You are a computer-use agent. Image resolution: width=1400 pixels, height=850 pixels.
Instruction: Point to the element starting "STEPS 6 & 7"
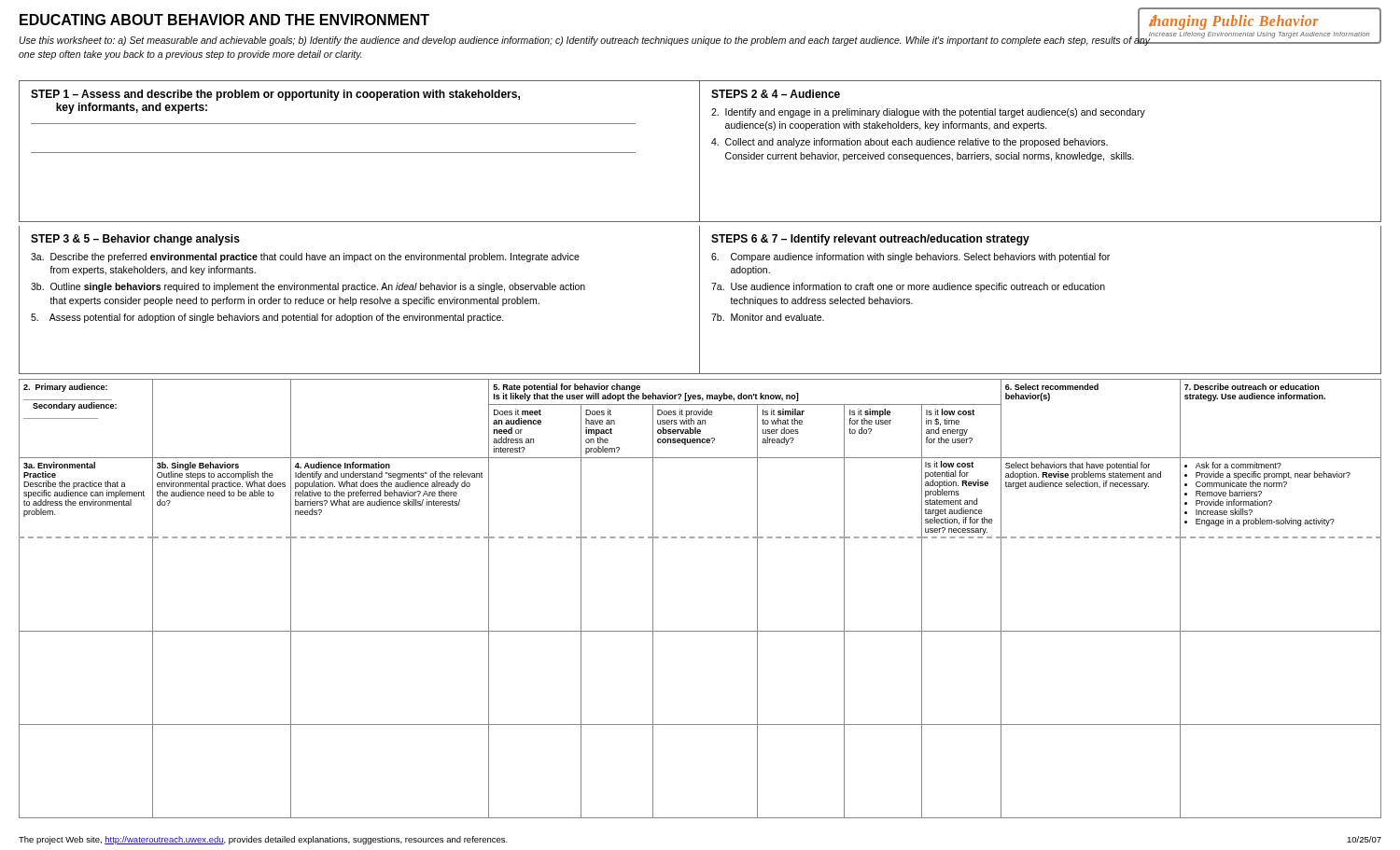pos(870,239)
